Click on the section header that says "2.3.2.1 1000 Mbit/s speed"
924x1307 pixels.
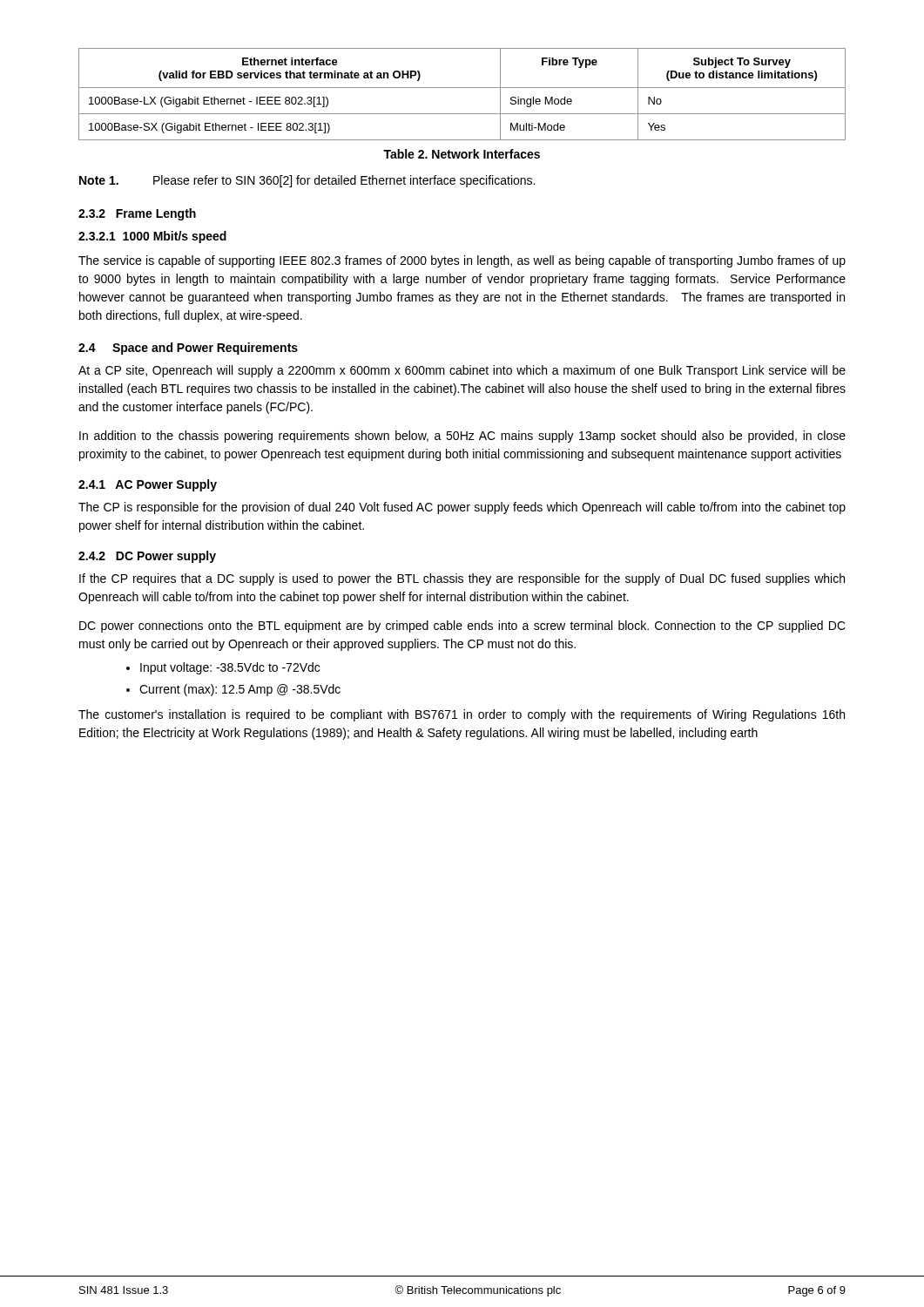pyautogui.click(x=153, y=236)
